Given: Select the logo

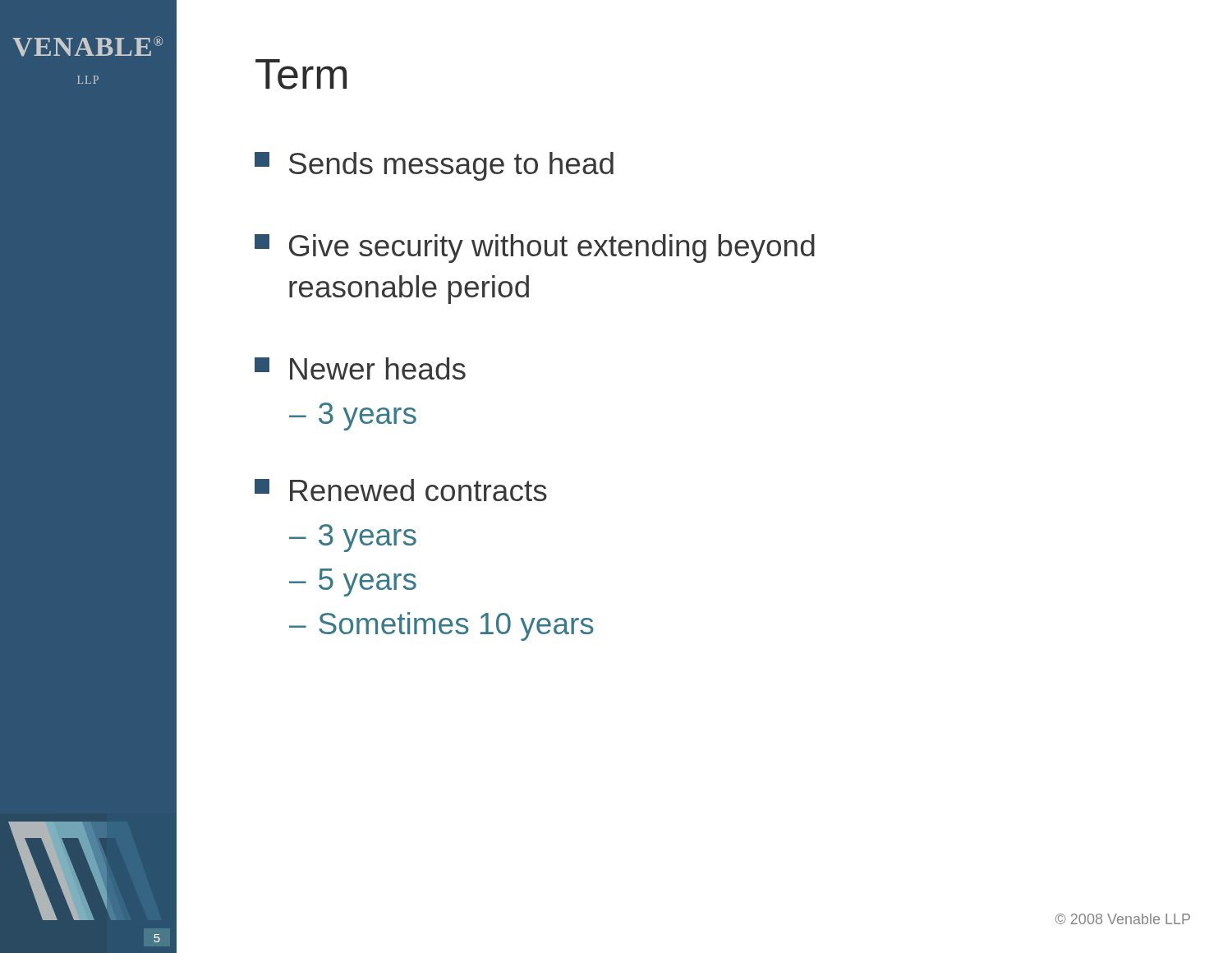Looking at the screenshot, I should tap(88, 57).
